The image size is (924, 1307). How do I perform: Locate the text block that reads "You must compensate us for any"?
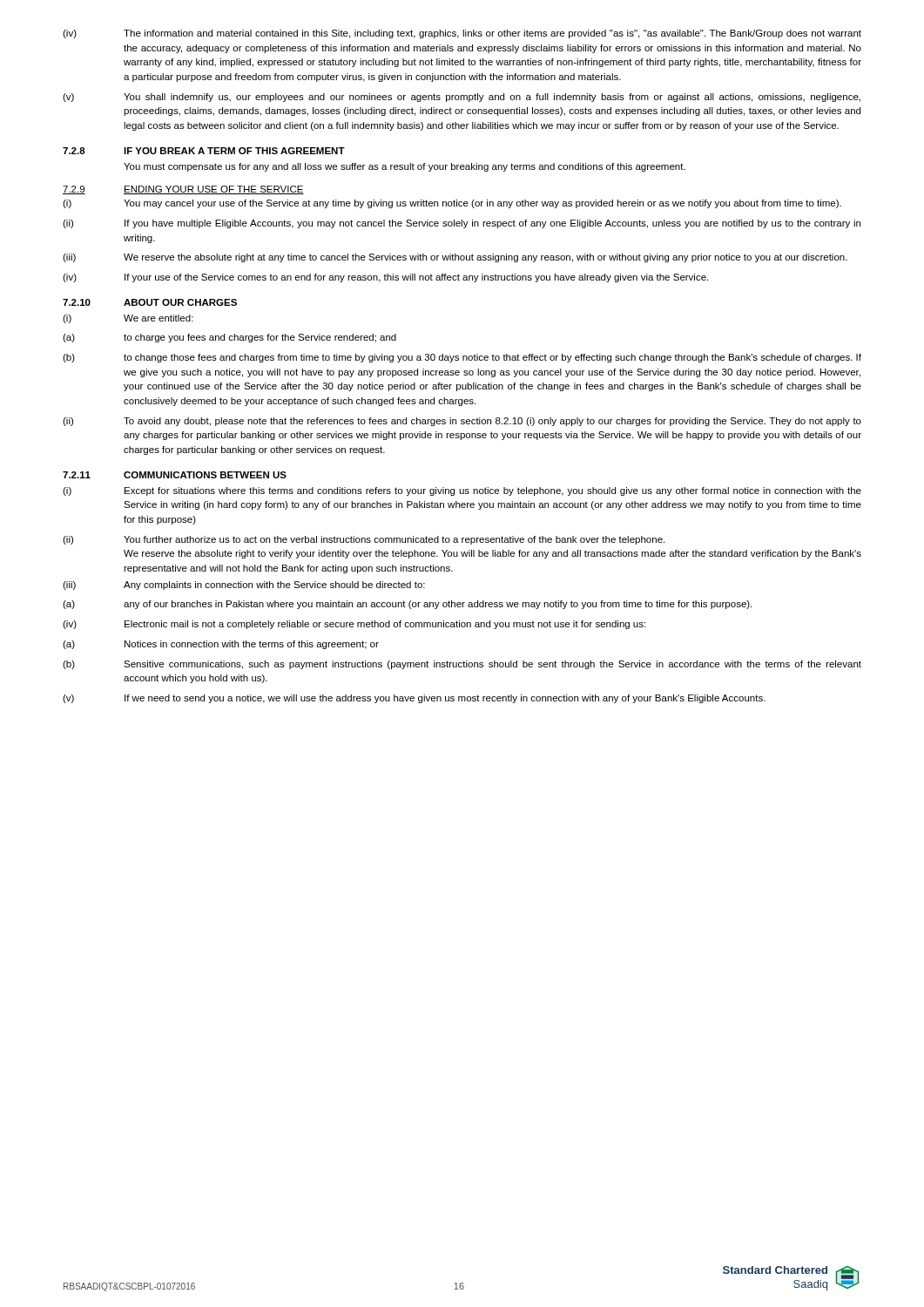click(405, 166)
